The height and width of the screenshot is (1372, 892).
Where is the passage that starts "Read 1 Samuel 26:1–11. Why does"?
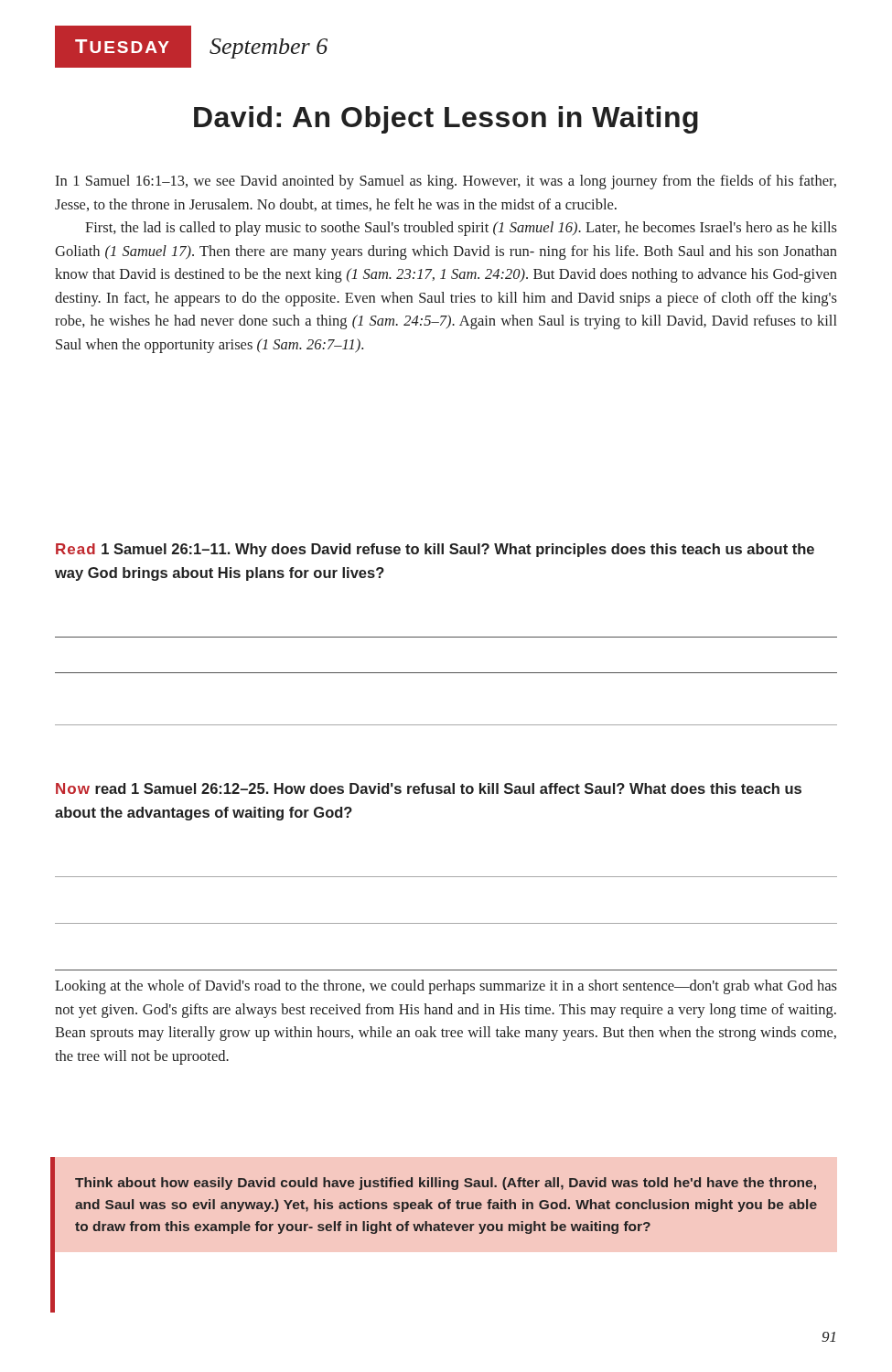(x=446, y=632)
